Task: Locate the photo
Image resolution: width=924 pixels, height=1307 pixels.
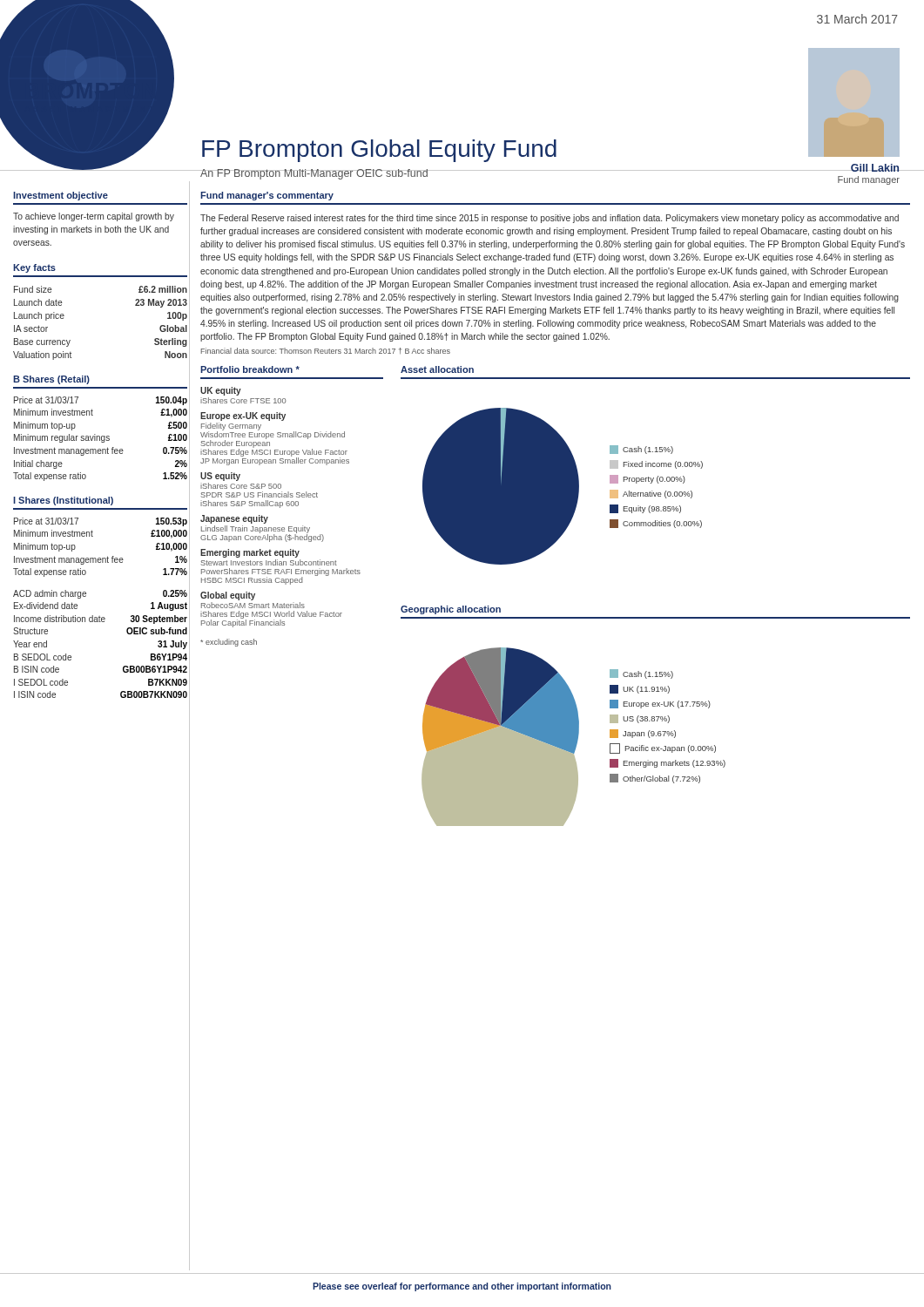Action: pos(854,102)
